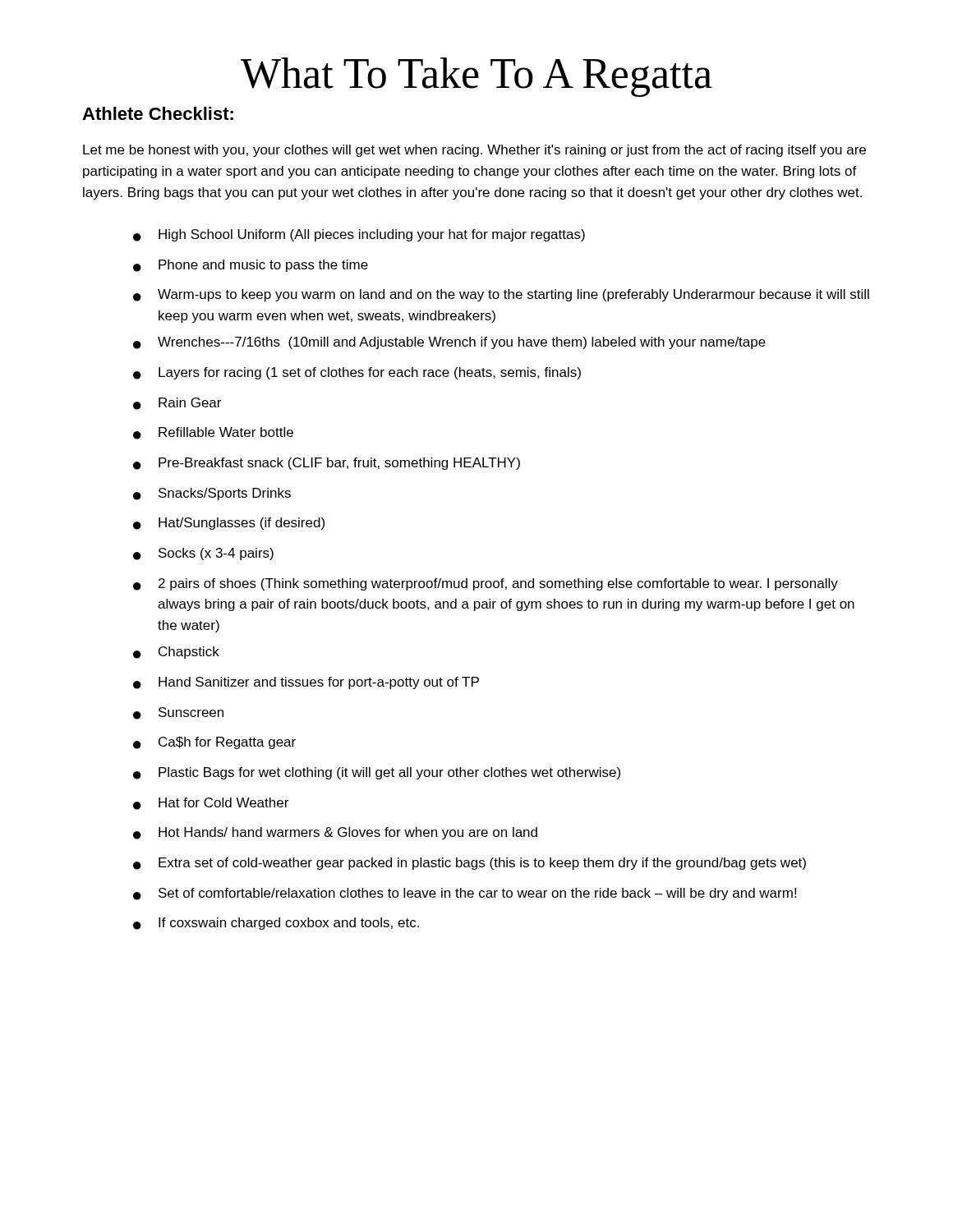The image size is (953, 1232).
Task: Navigate to the text block starting "● High School Uniform (All pieces including"
Action: click(501, 236)
